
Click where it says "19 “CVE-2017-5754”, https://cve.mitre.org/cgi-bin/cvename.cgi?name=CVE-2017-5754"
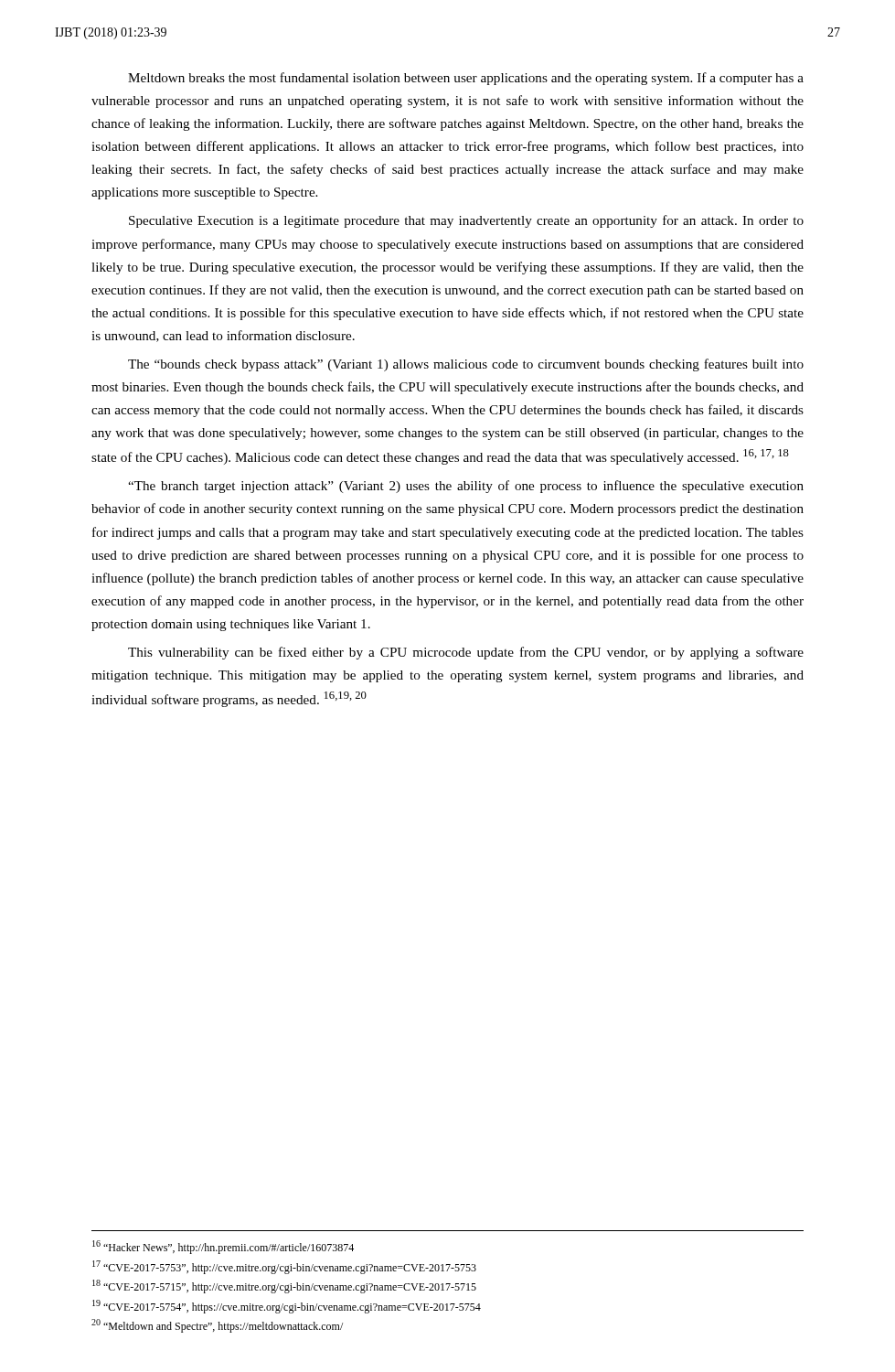click(286, 1306)
